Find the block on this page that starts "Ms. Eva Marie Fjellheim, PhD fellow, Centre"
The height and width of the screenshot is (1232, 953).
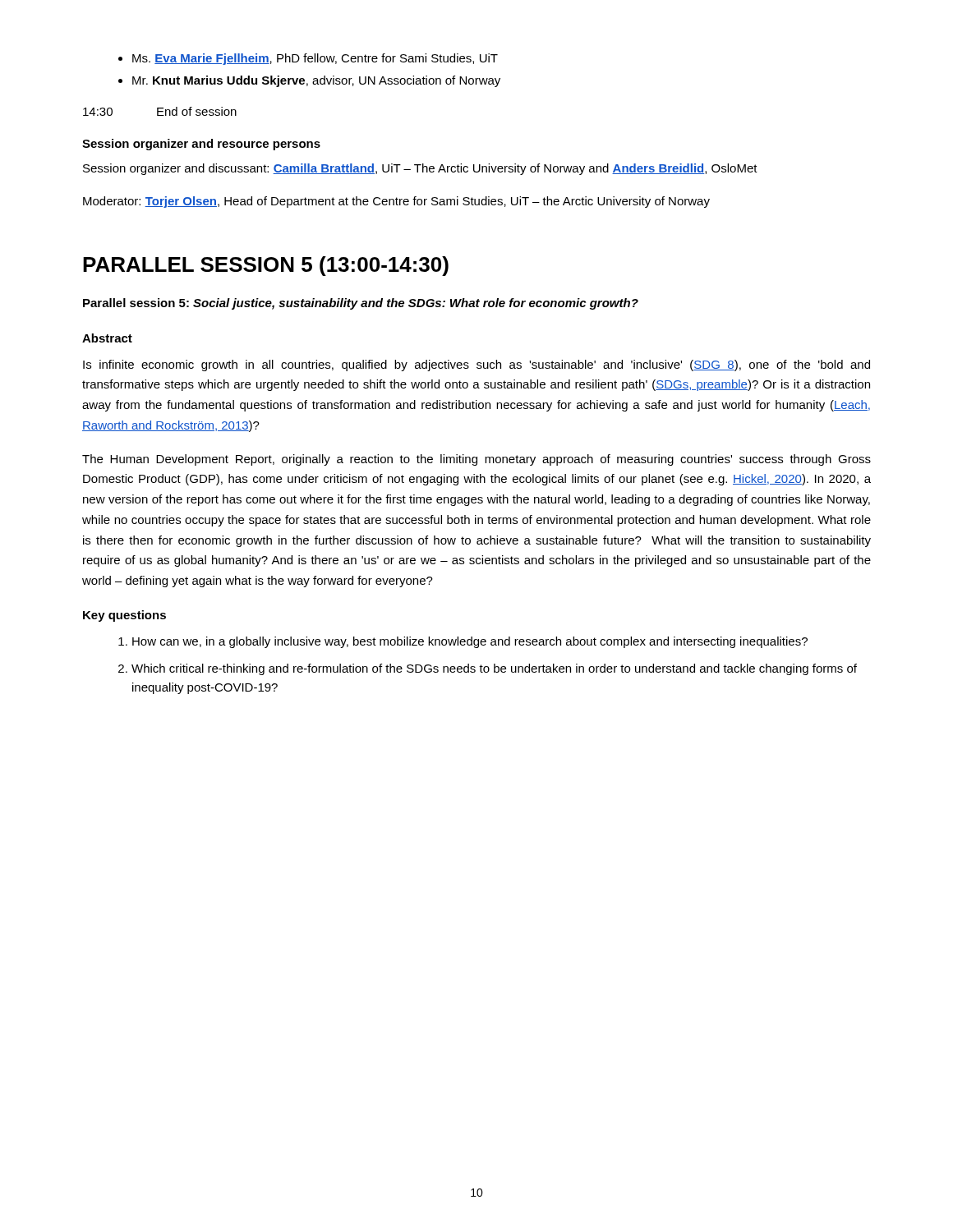315,58
